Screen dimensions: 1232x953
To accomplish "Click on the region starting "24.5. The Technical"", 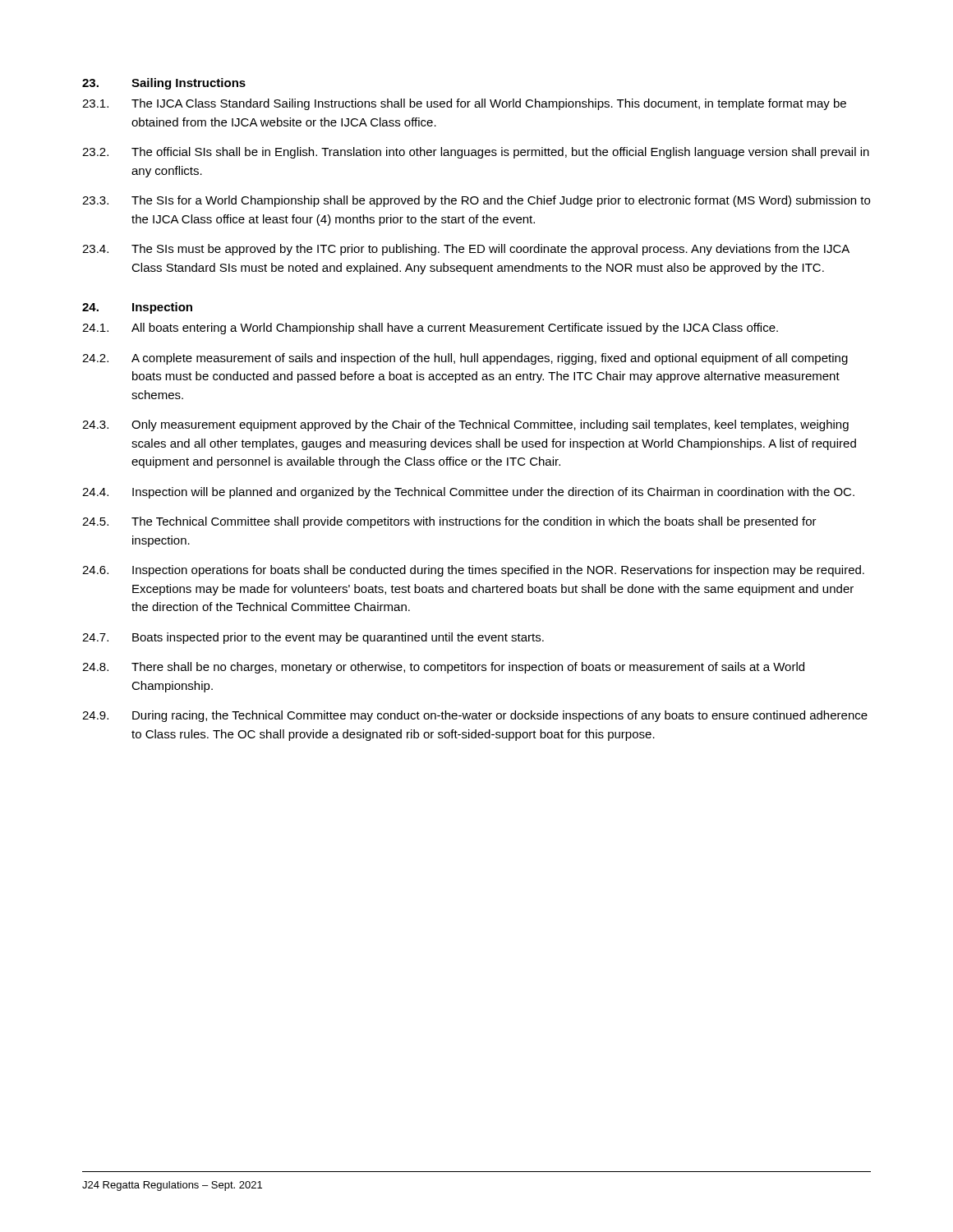I will (476, 531).
